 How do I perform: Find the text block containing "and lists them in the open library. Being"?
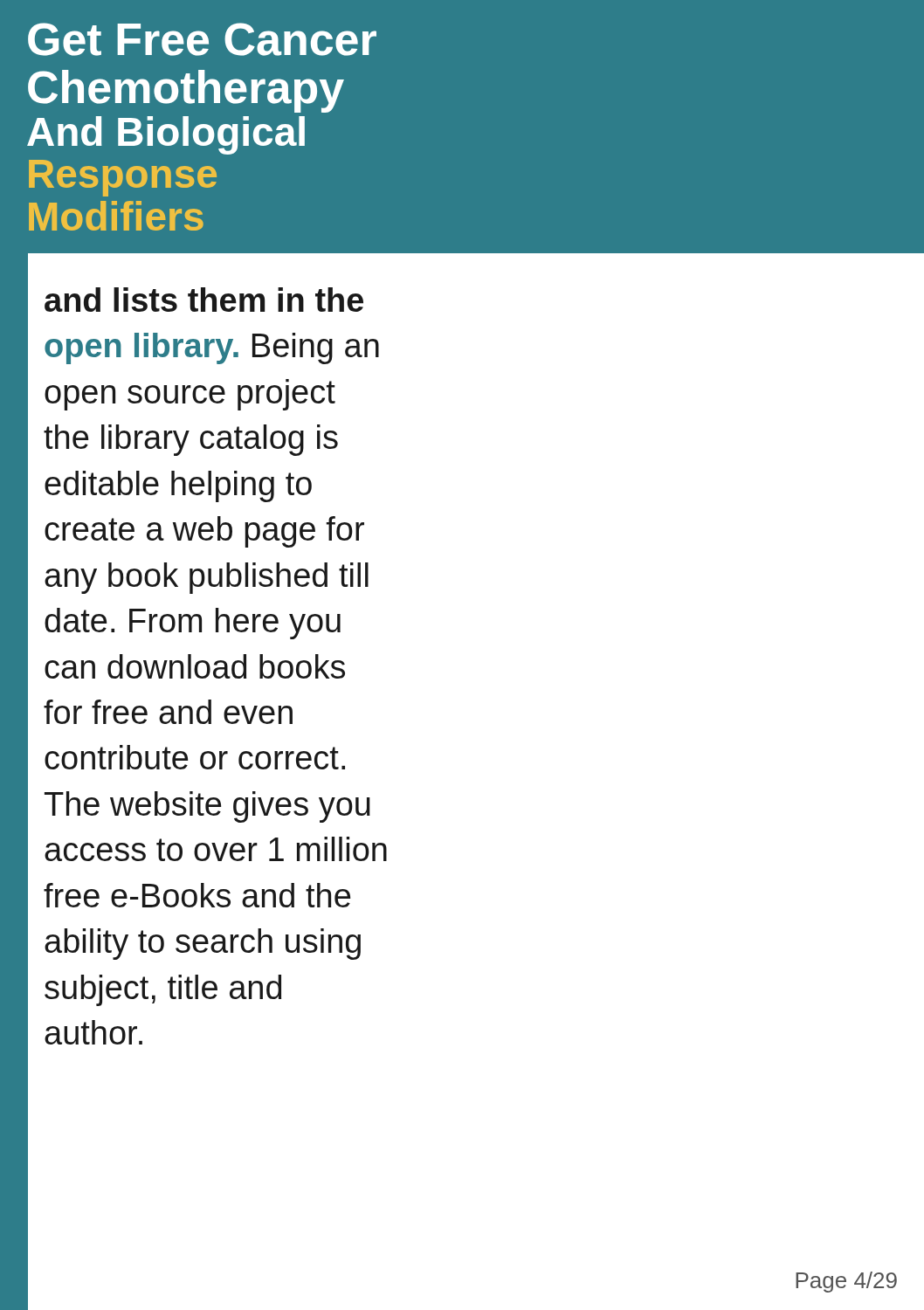216,667
